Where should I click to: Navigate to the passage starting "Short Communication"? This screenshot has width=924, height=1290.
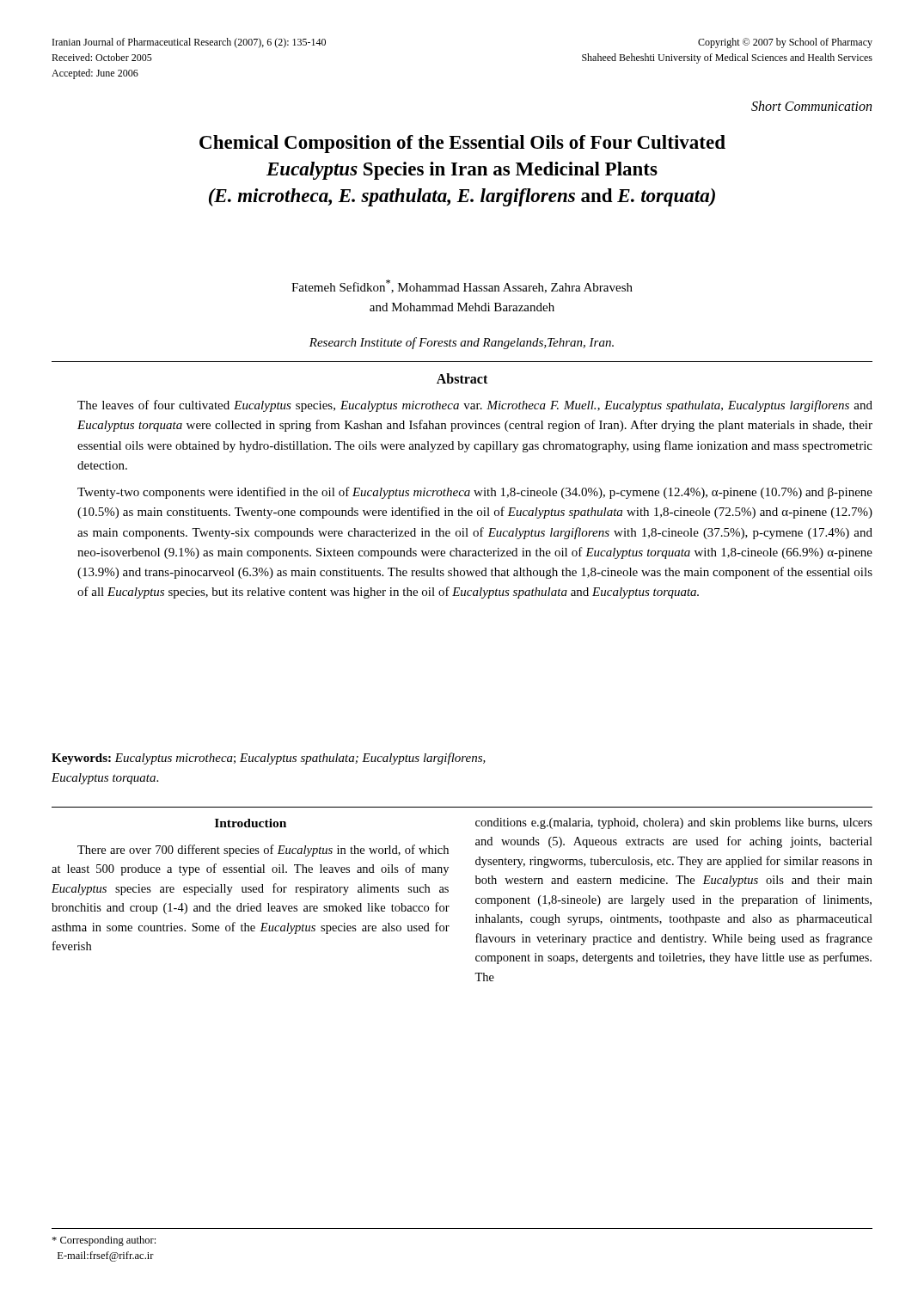tap(812, 106)
